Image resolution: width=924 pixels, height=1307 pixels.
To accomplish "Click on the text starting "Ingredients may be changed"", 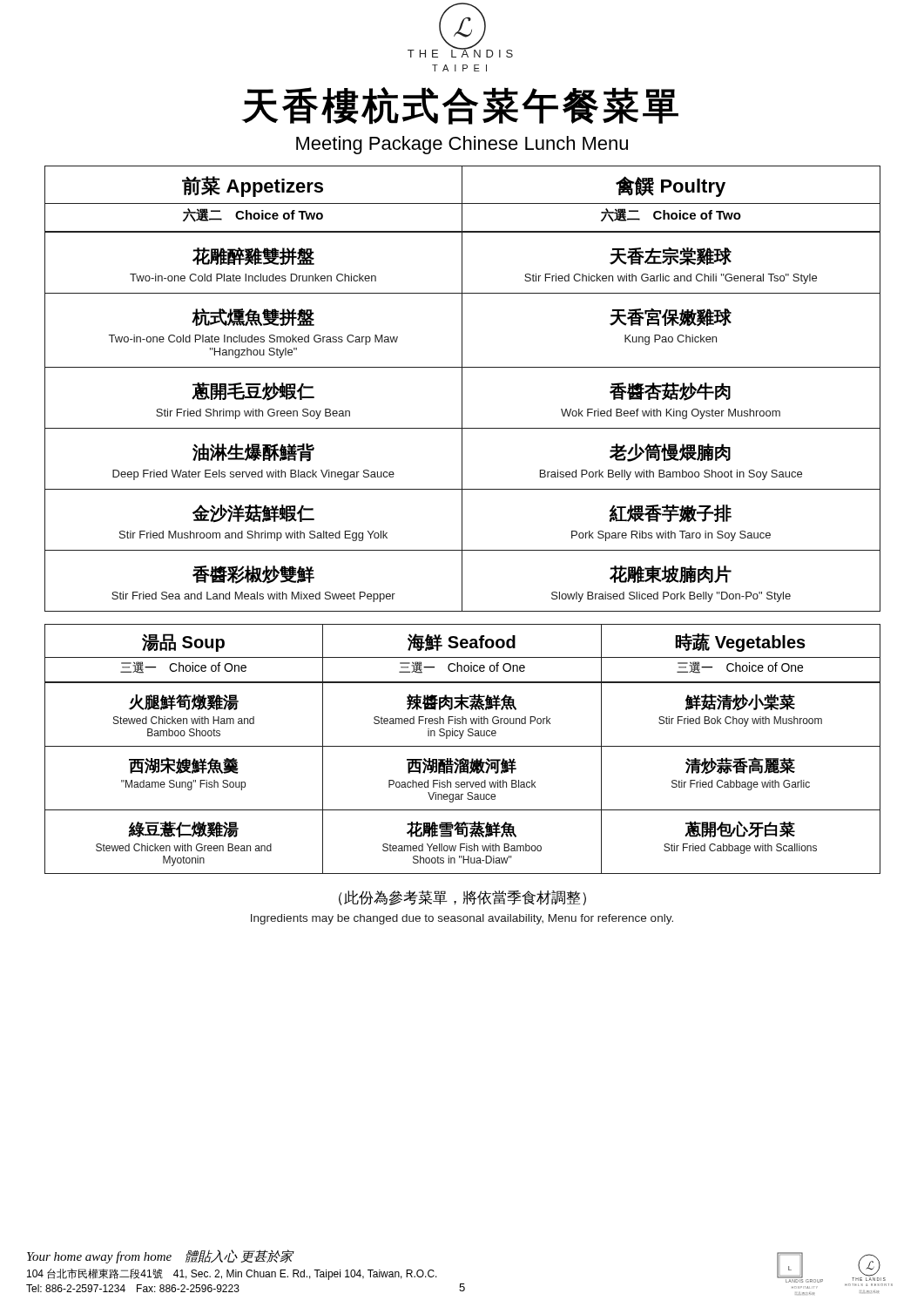I will (x=462, y=918).
